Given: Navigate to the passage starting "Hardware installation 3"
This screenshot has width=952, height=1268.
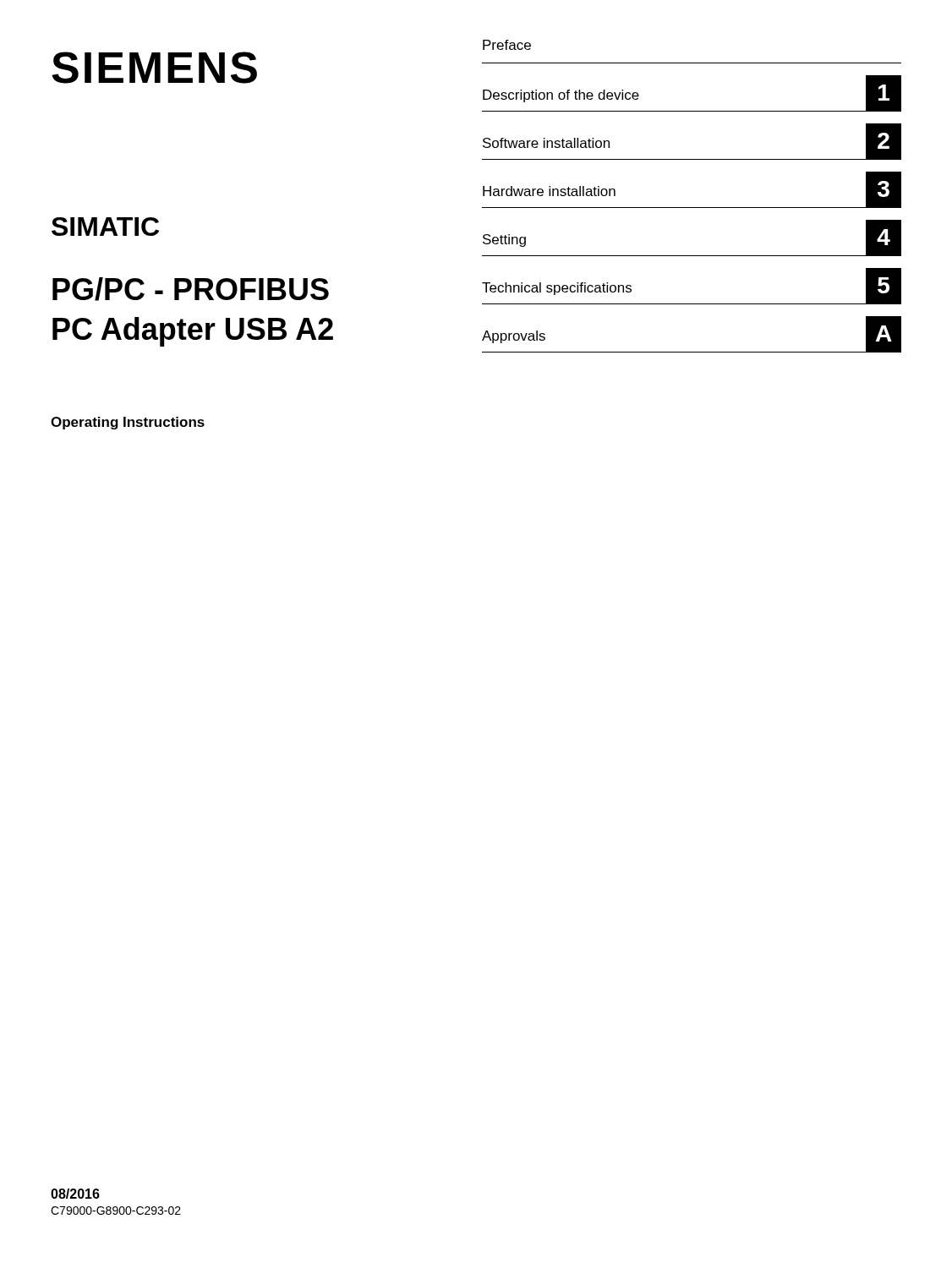Looking at the screenshot, I should (x=692, y=189).
